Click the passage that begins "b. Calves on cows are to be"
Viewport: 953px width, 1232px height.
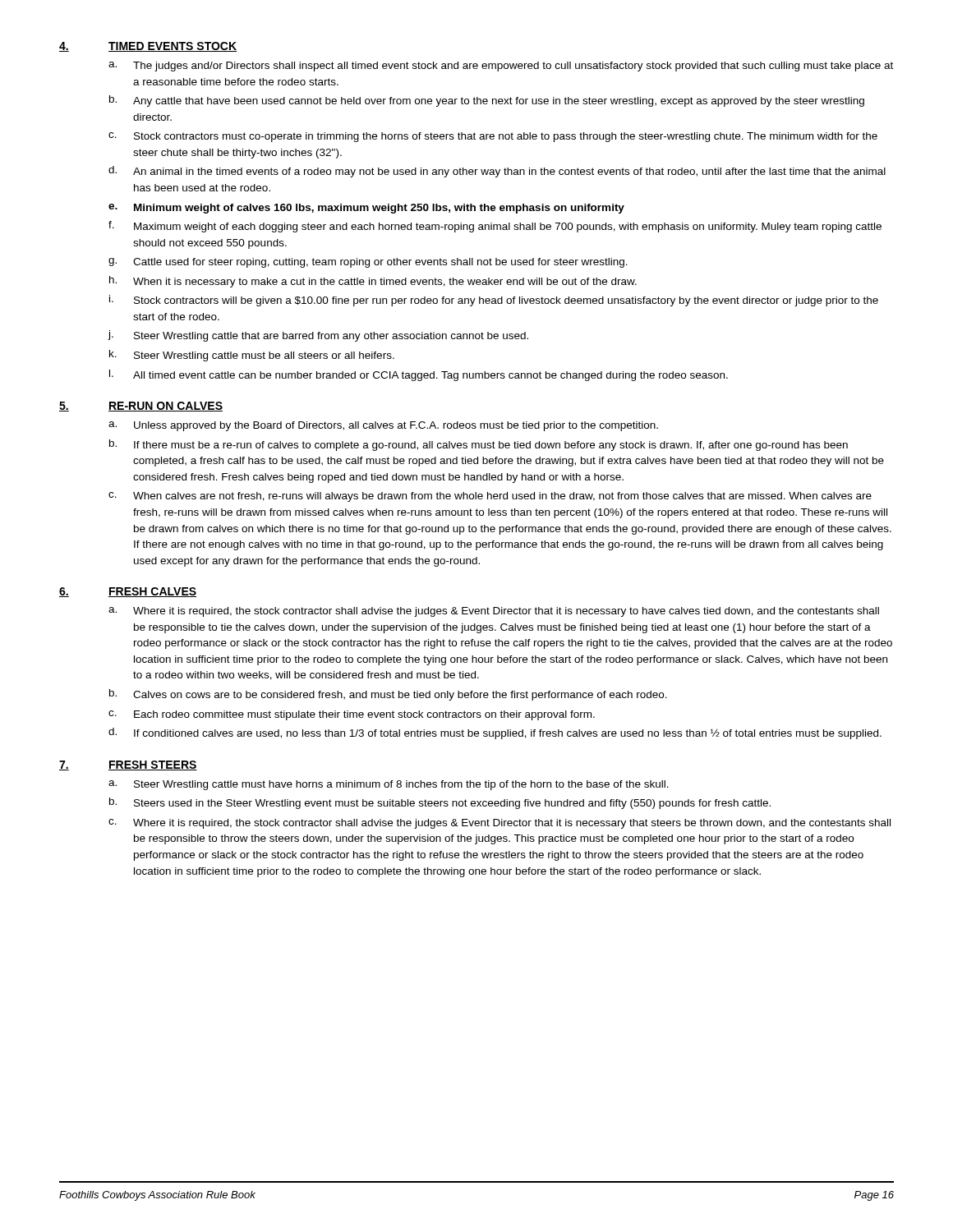(501, 695)
